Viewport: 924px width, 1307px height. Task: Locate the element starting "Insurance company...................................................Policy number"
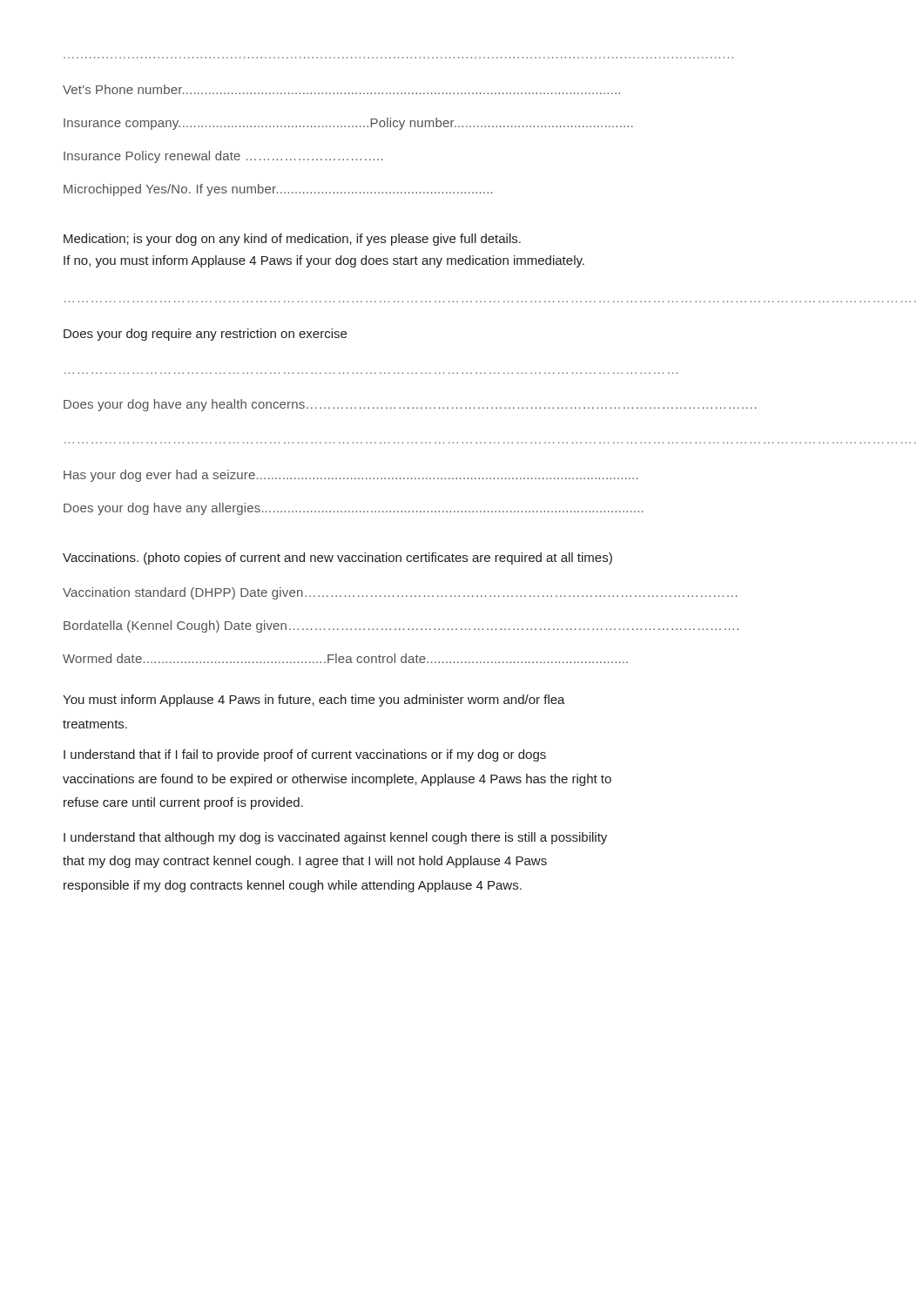click(x=462, y=122)
